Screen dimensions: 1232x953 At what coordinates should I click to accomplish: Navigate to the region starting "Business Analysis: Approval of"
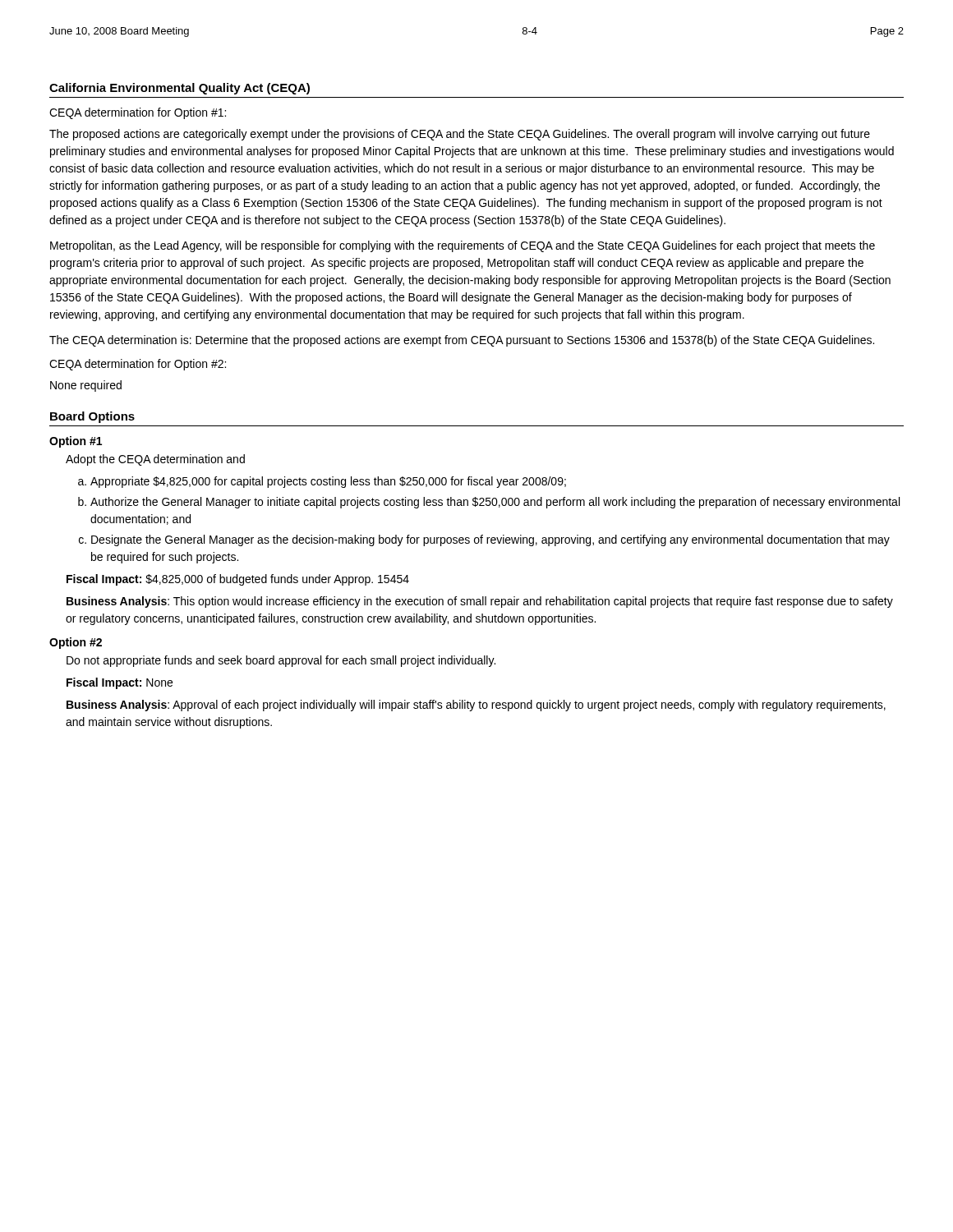476,713
